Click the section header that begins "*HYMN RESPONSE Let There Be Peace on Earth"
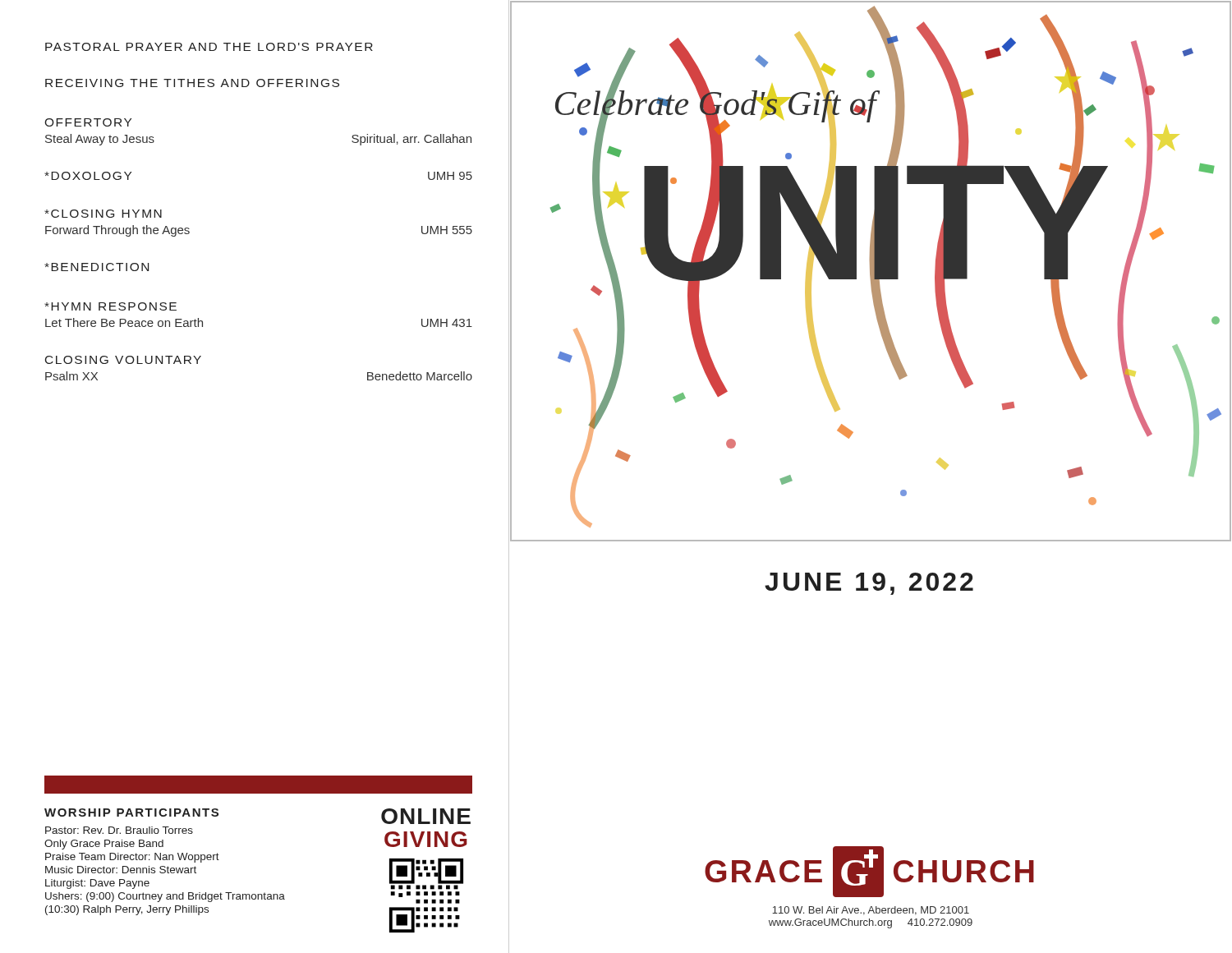Viewport: 1232px width, 953px height. pos(110,306)
